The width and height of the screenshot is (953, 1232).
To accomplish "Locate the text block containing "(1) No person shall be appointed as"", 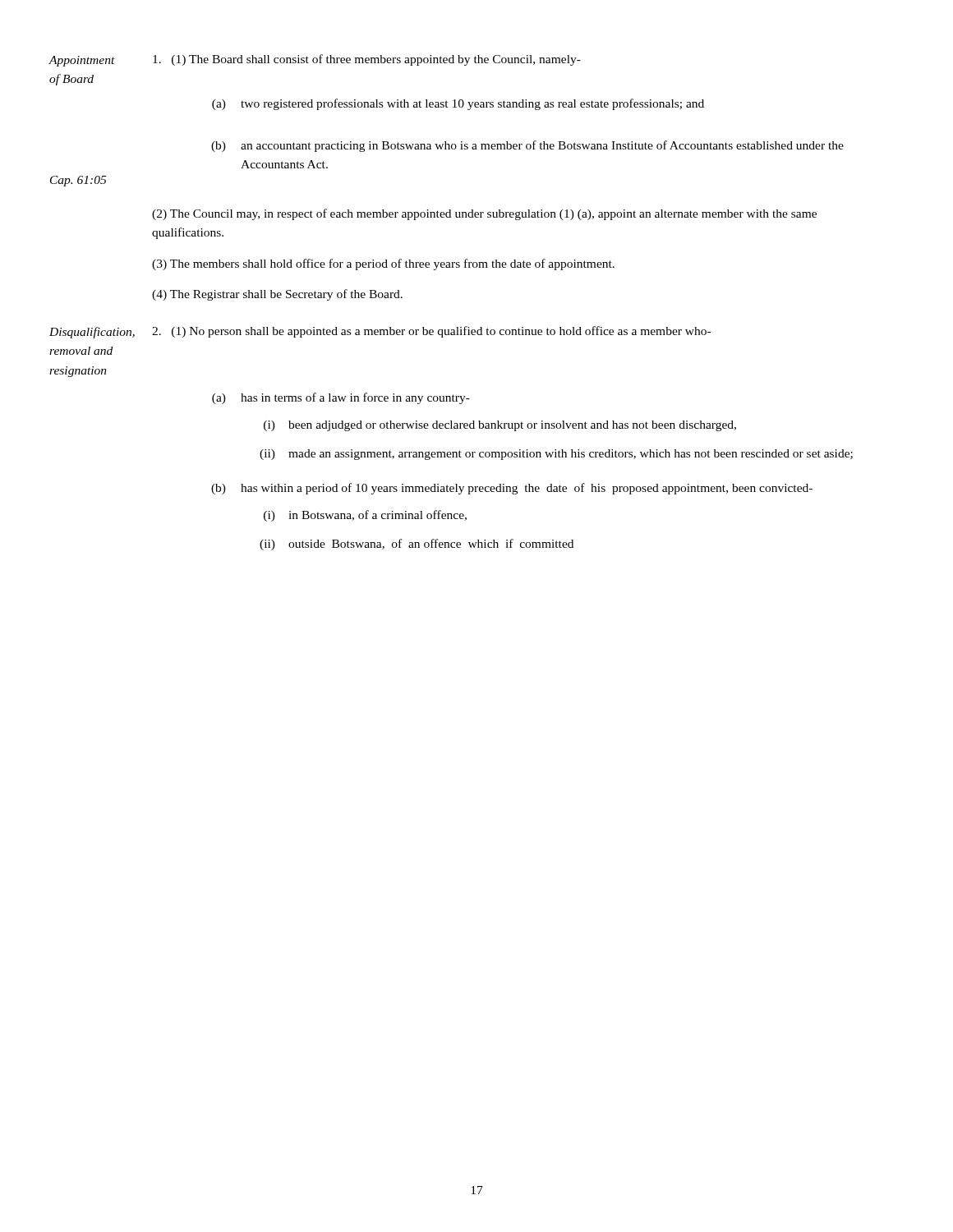I will [x=432, y=331].
